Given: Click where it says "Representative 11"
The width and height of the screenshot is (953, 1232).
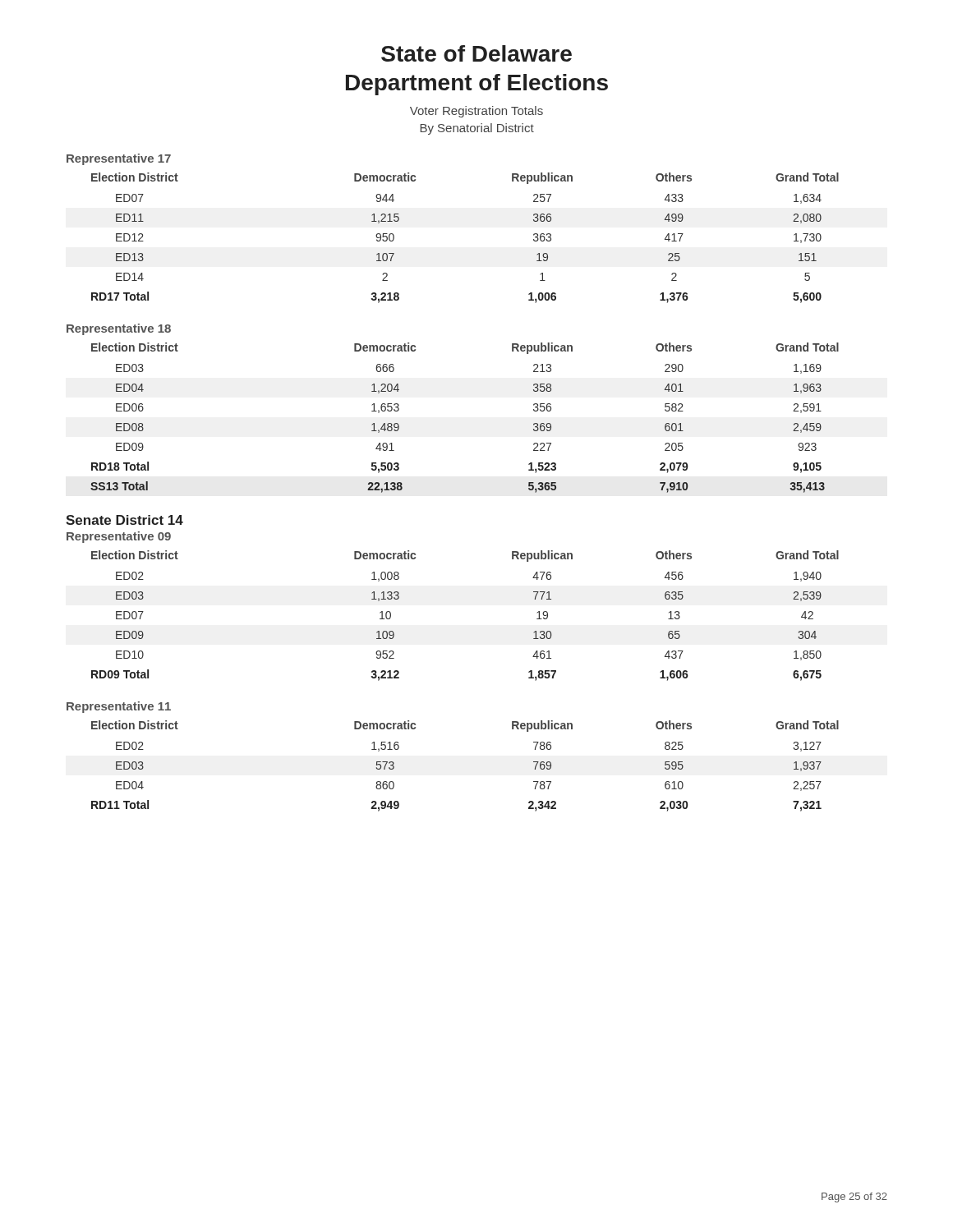Looking at the screenshot, I should tap(119, 706).
